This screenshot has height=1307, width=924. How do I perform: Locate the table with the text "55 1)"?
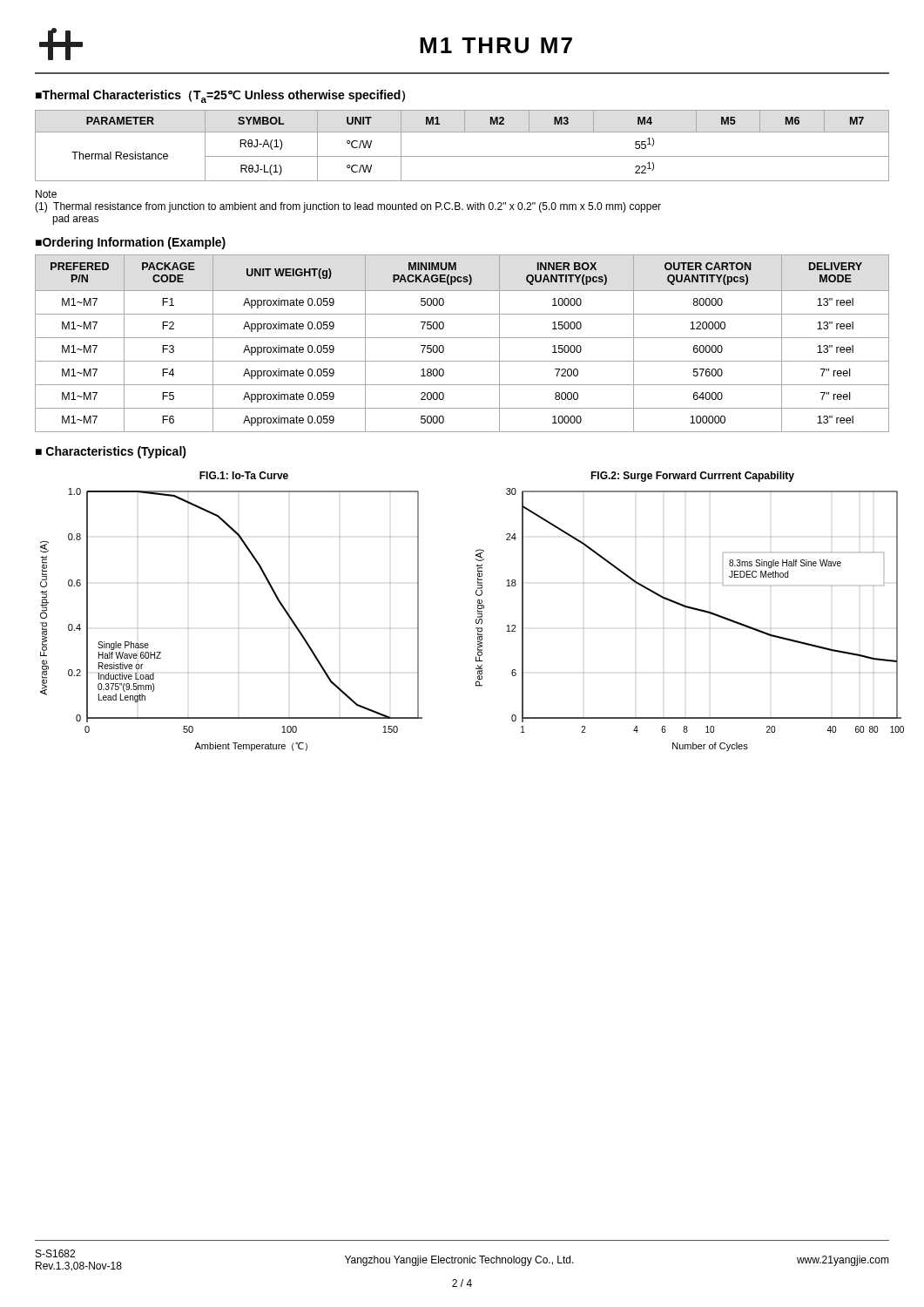point(462,145)
